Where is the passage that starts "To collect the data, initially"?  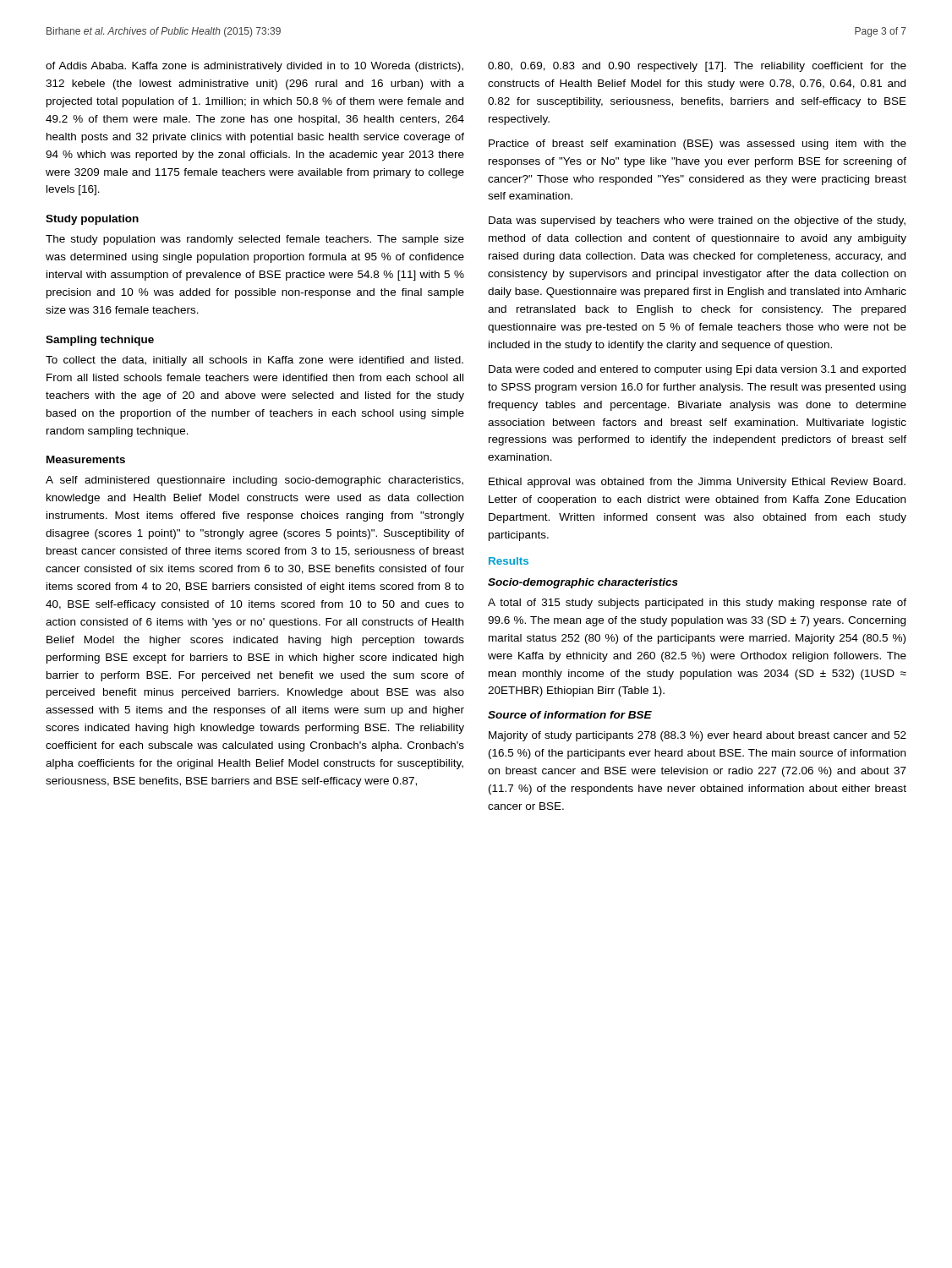255,396
